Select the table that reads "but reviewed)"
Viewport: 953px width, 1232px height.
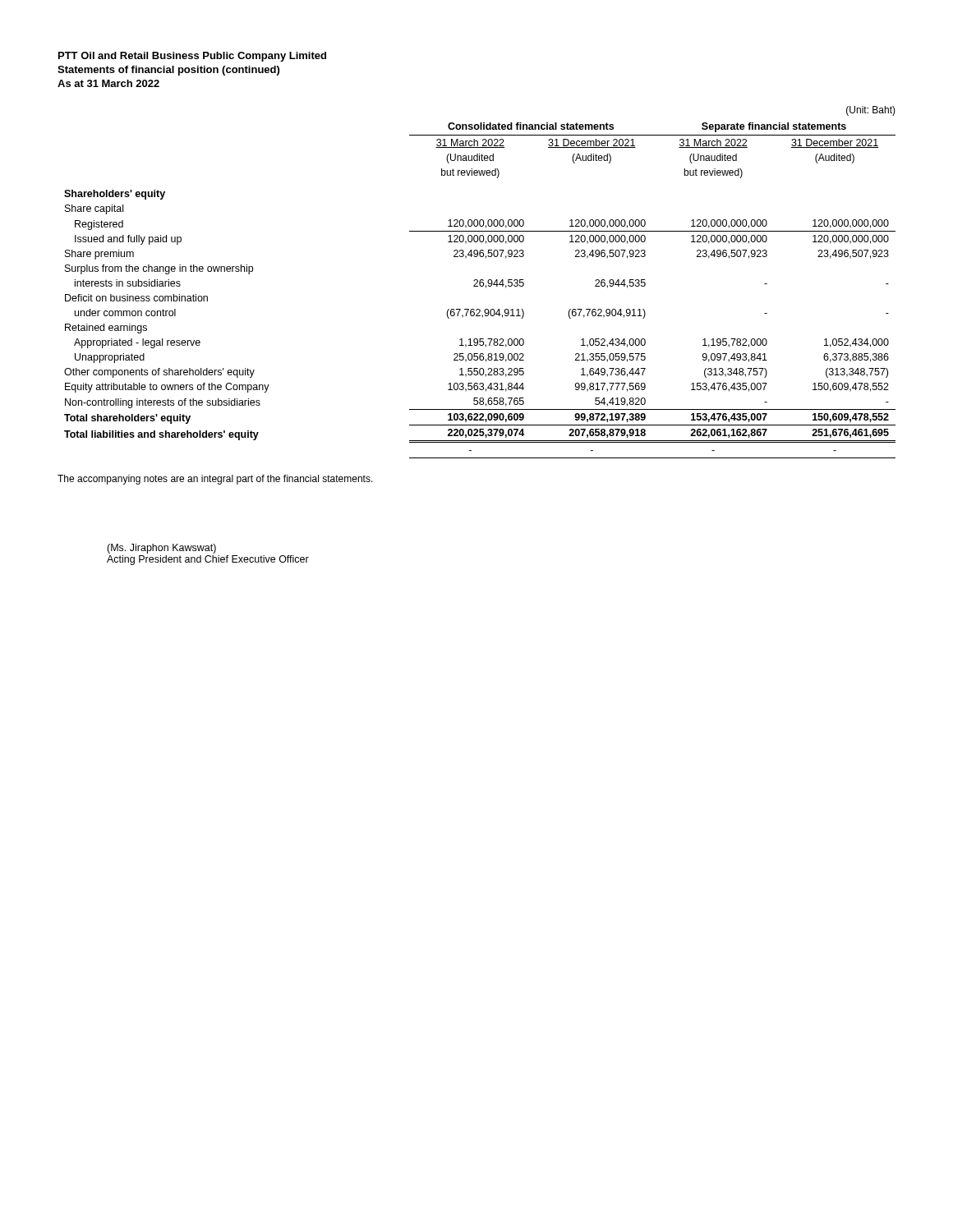476,281
